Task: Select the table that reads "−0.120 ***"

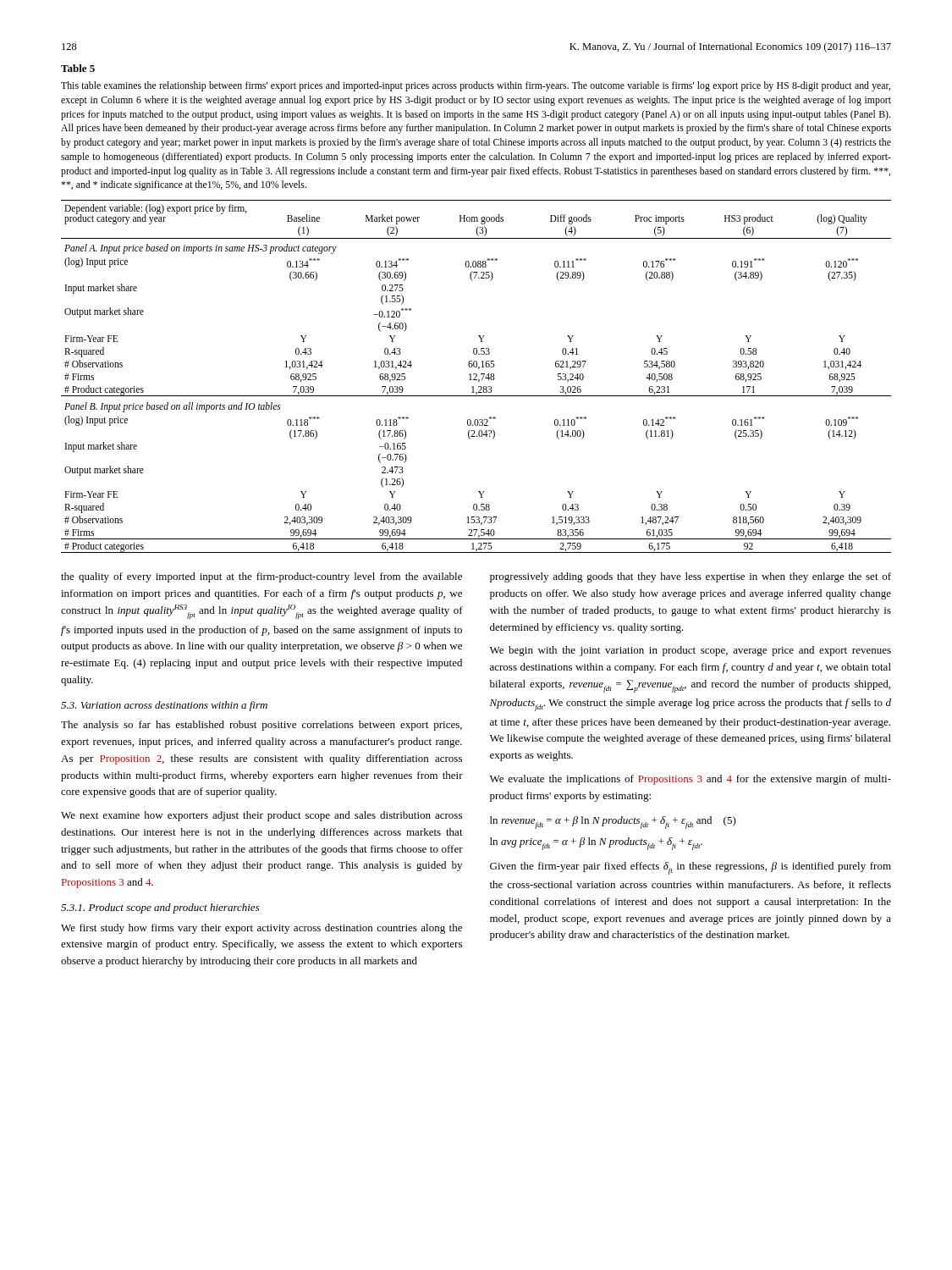Action: [x=476, y=377]
